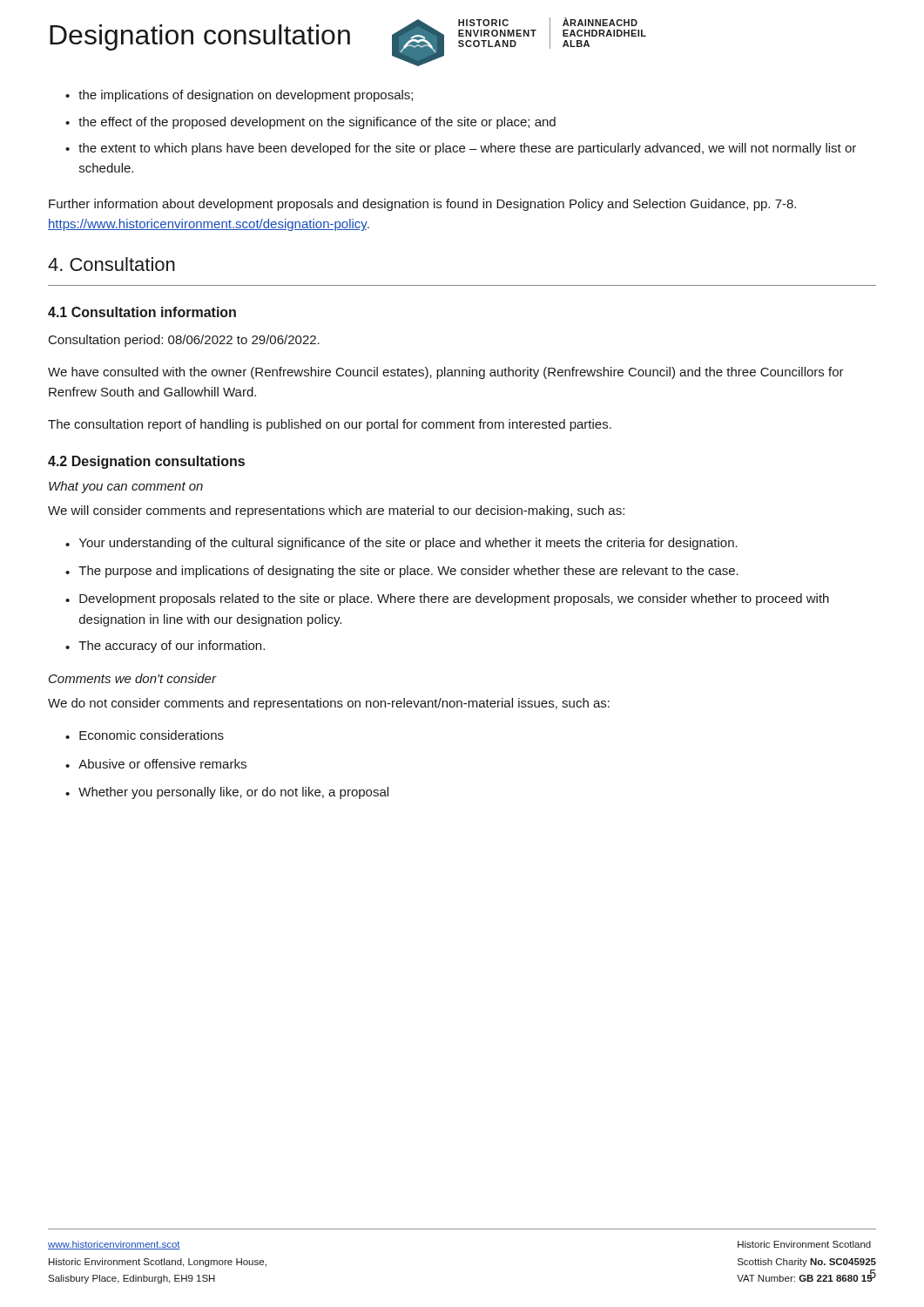Navigate to the text starting "4. Consultation"
The width and height of the screenshot is (924, 1307).
click(112, 264)
